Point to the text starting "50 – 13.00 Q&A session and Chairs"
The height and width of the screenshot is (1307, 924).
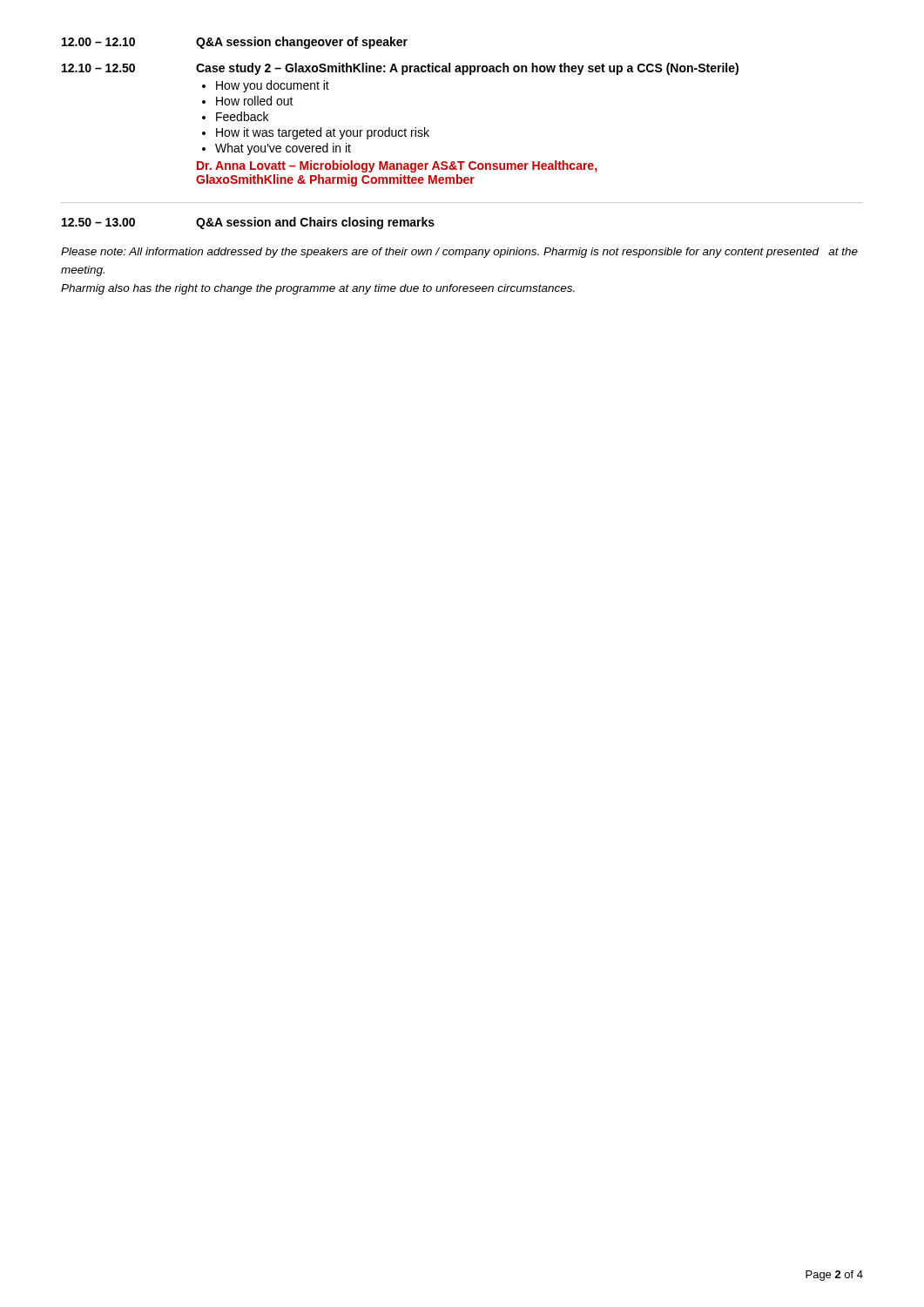(x=248, y=223)
